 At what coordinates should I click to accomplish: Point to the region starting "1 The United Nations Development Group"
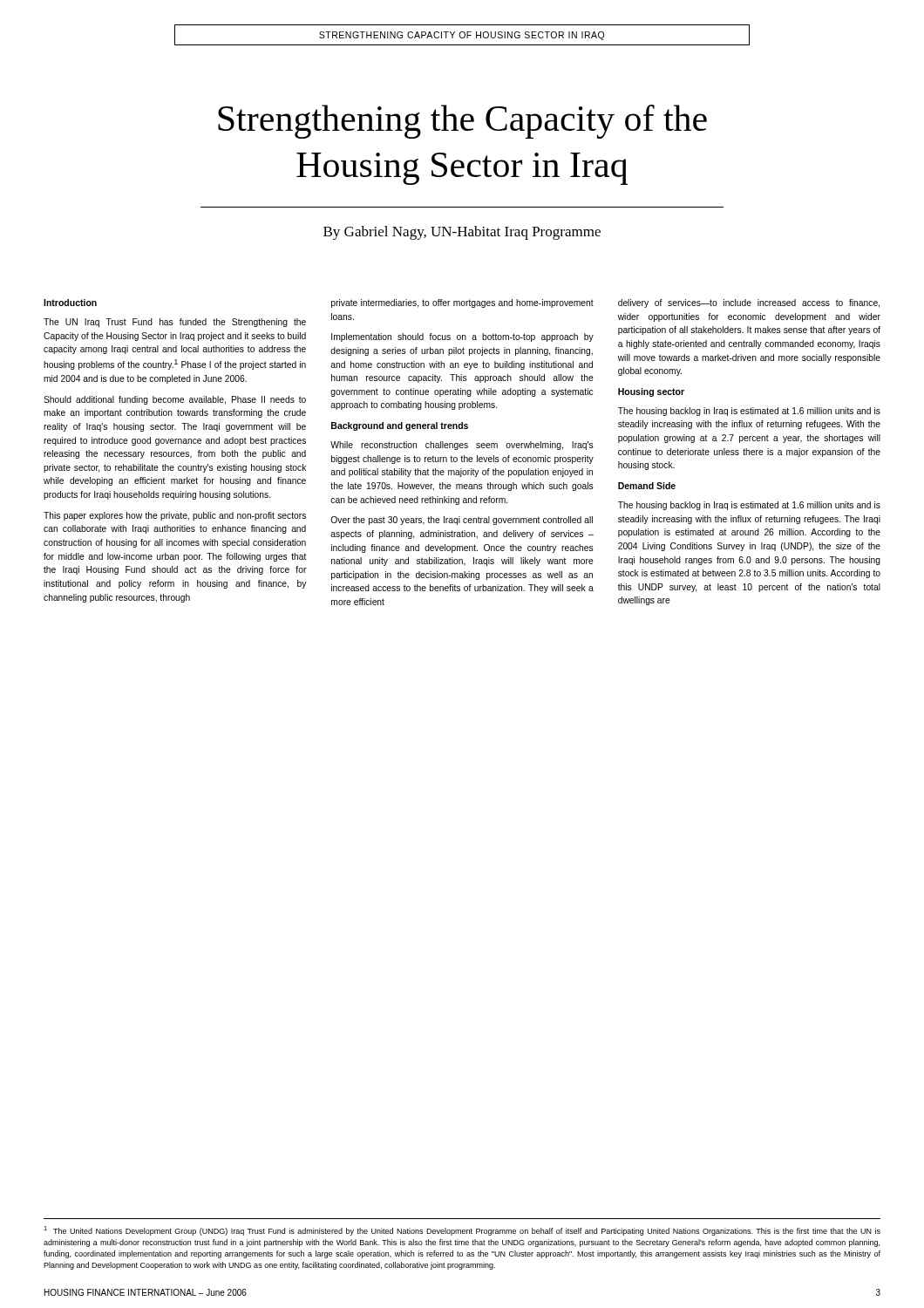coord(462,1247)
